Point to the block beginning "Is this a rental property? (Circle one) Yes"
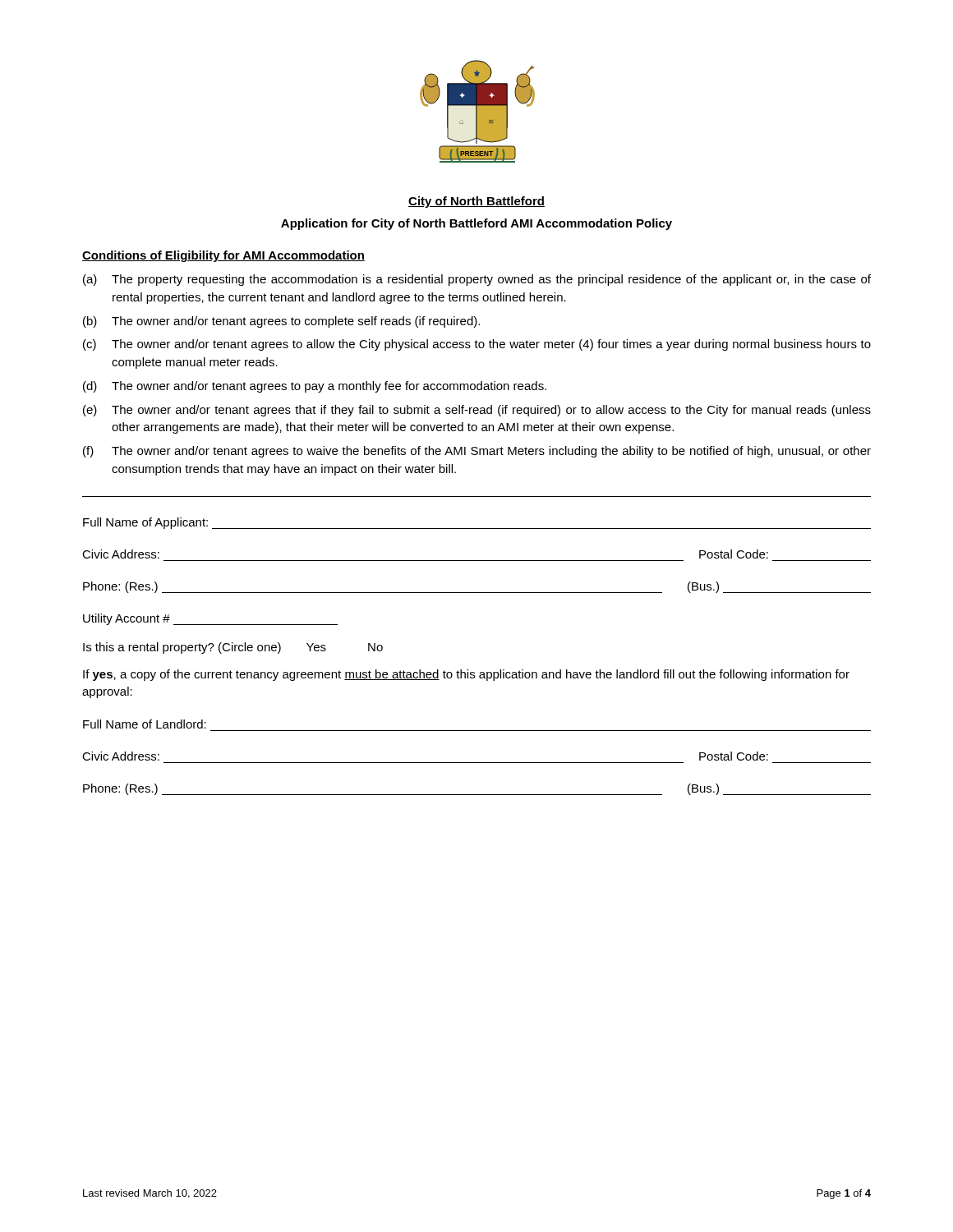 pos(233,646)
